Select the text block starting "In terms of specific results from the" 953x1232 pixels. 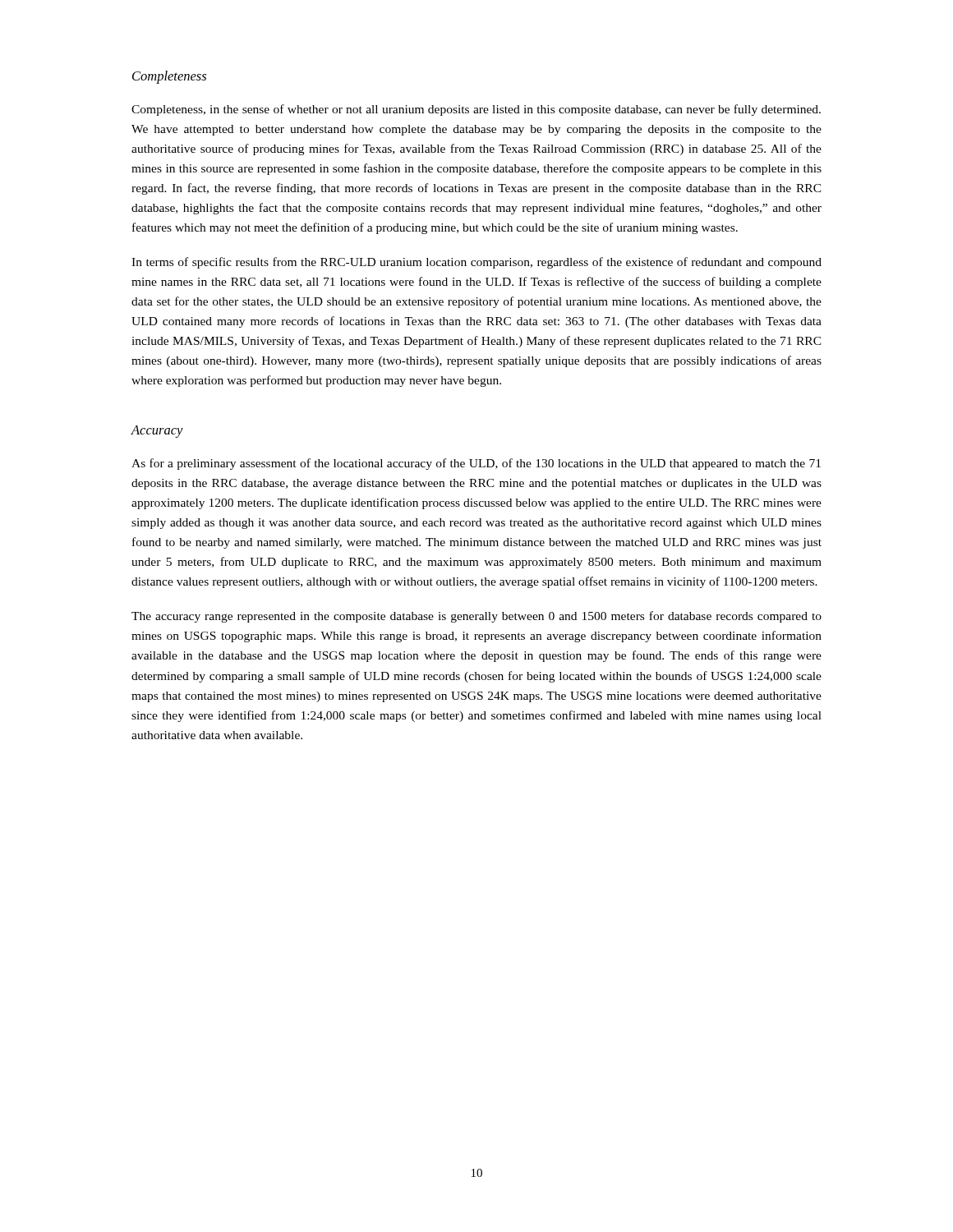coord(476,321)
